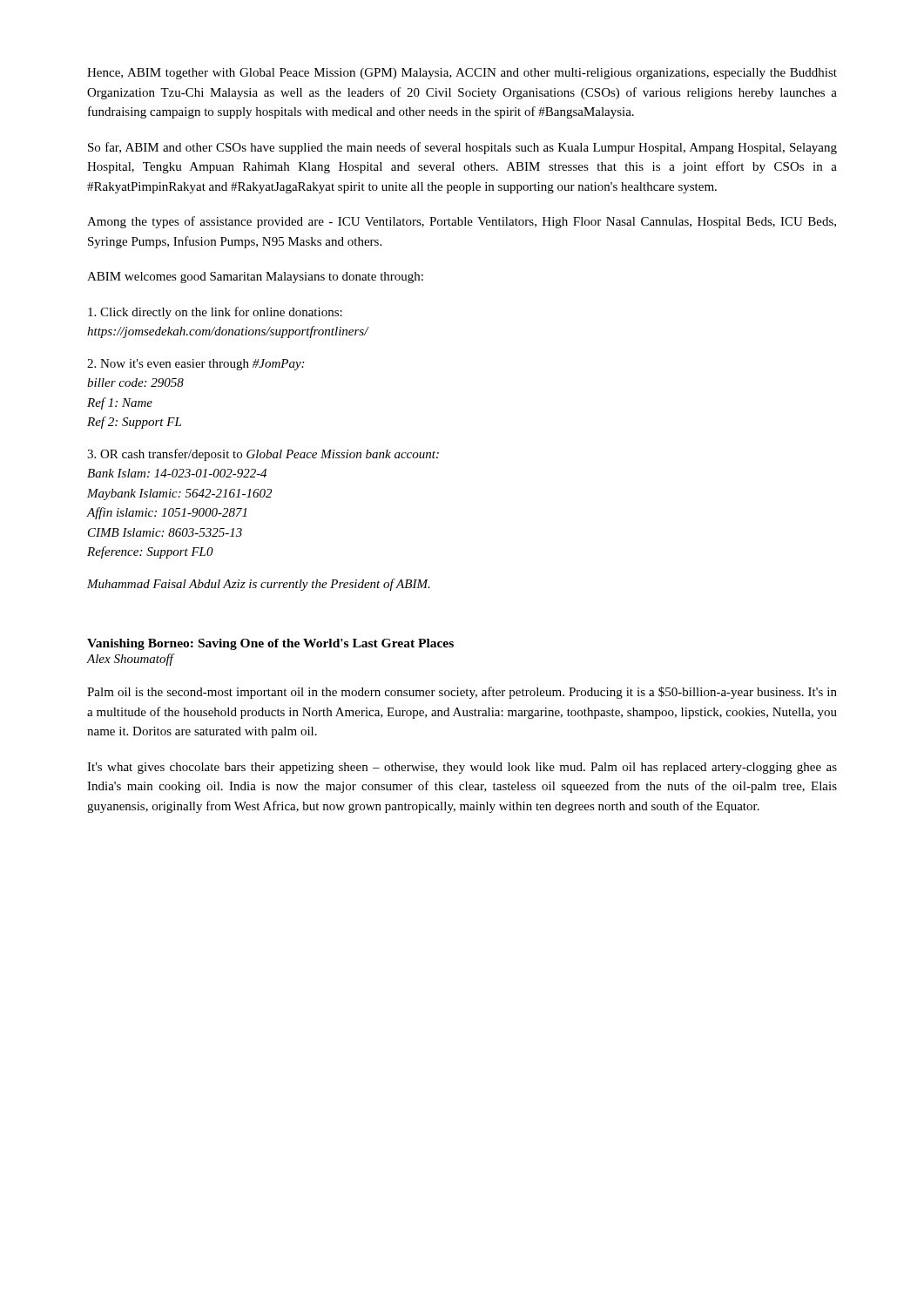
Task: Locate the section header that opens with "Vanishing Borneo: Saving One"
Action: 271,643
